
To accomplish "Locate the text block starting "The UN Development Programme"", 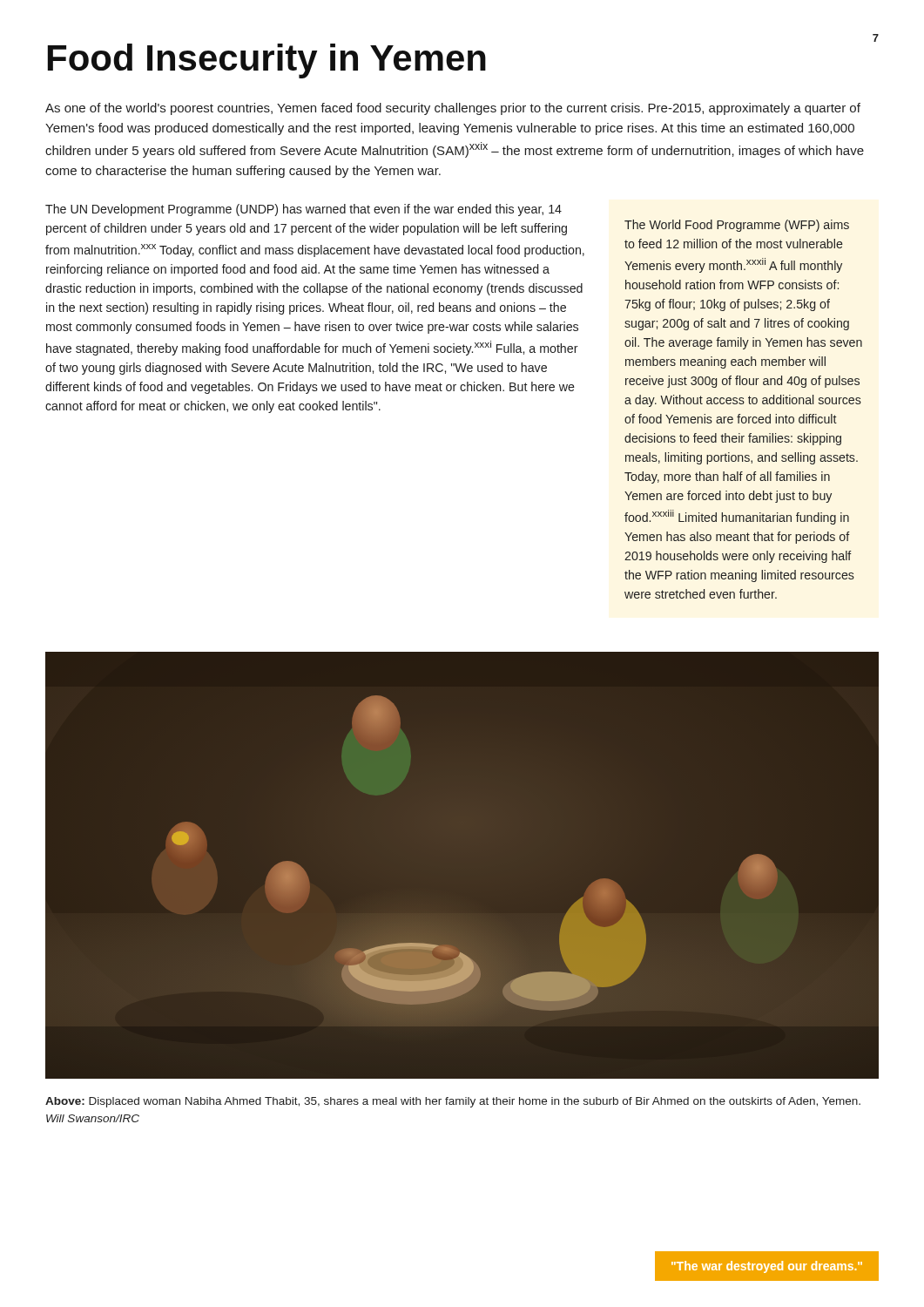I will click(315, 308).
